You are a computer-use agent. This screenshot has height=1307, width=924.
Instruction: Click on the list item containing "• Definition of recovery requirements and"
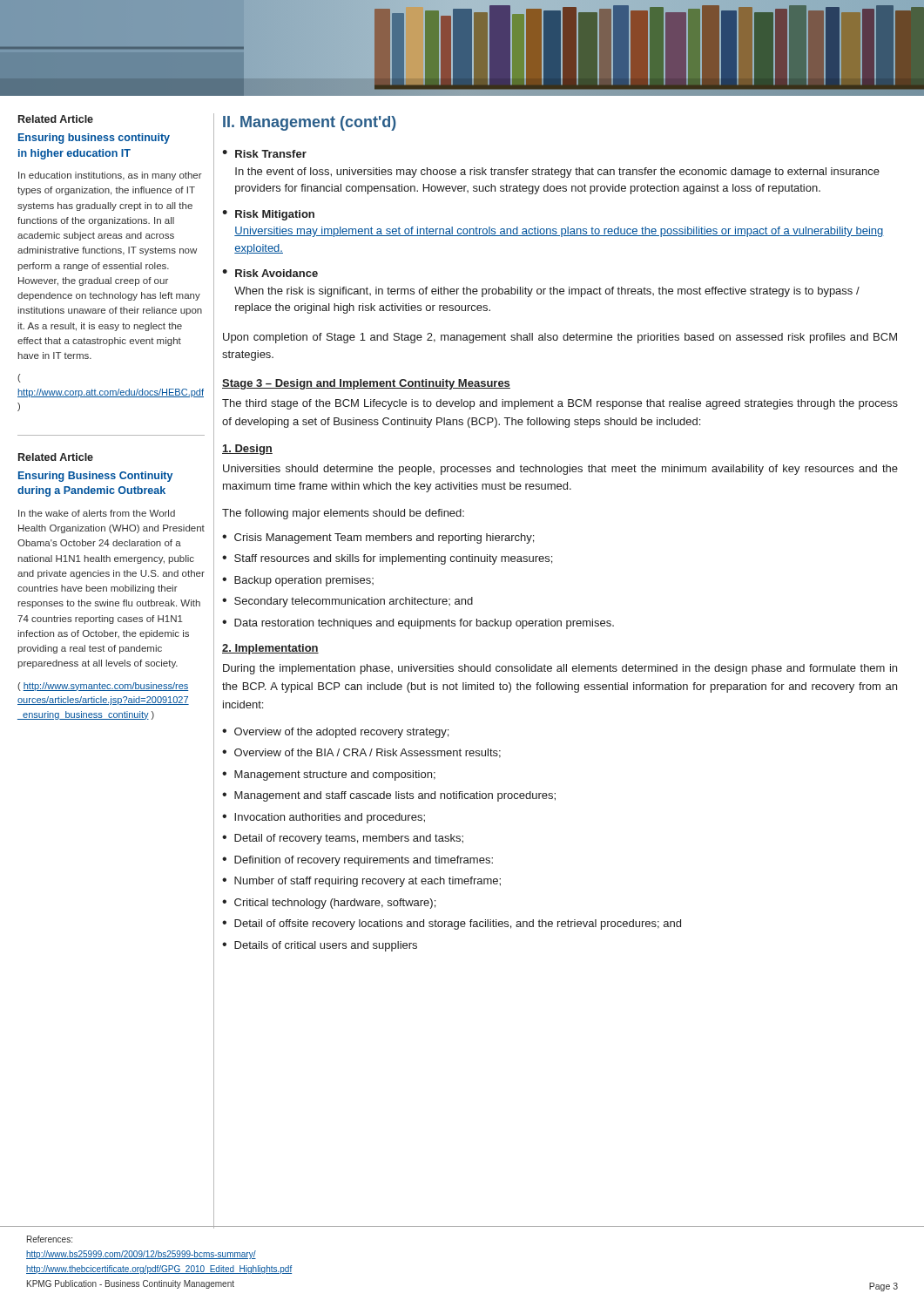click(358, 859)
